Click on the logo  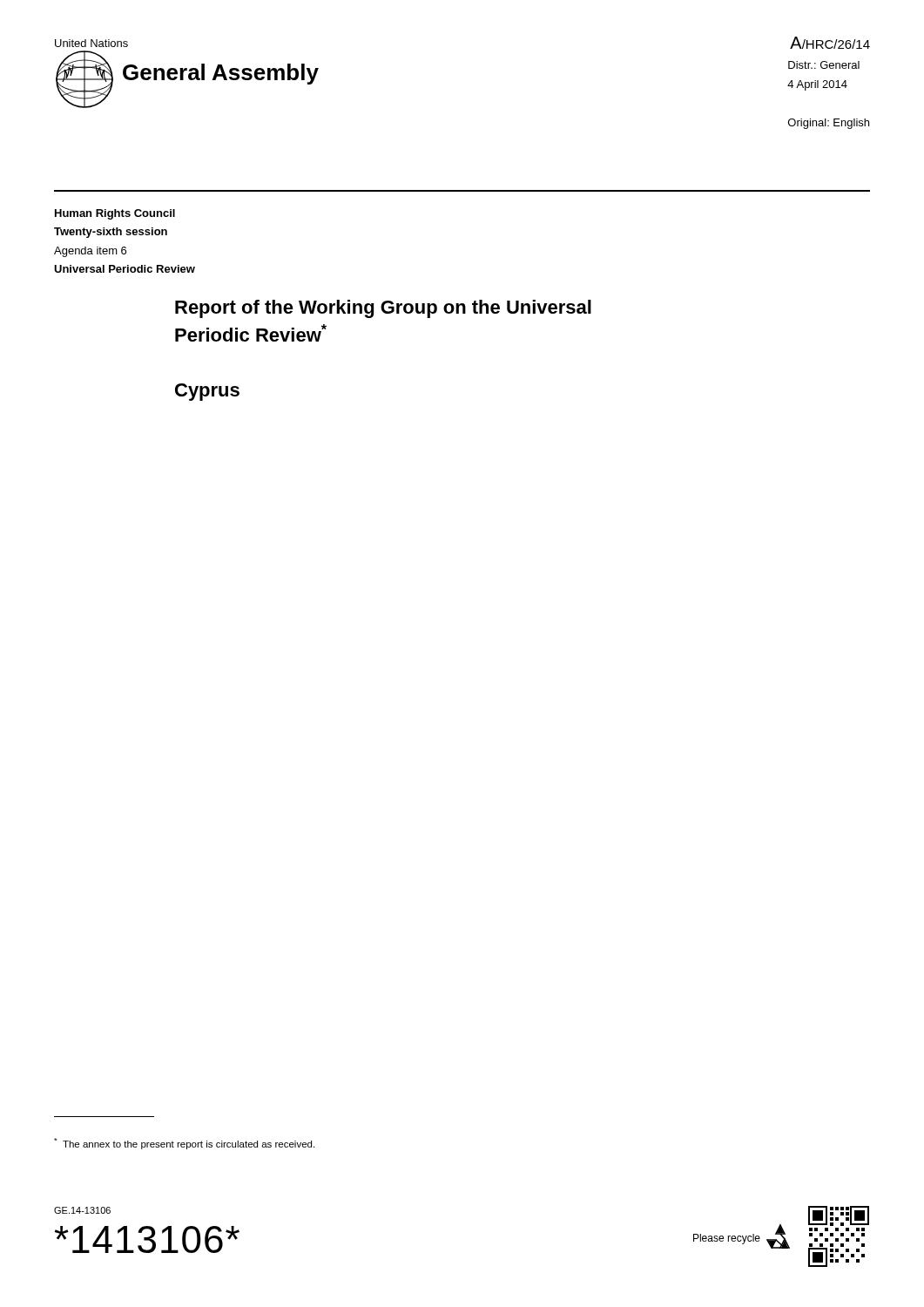click(x=84, y=79)
